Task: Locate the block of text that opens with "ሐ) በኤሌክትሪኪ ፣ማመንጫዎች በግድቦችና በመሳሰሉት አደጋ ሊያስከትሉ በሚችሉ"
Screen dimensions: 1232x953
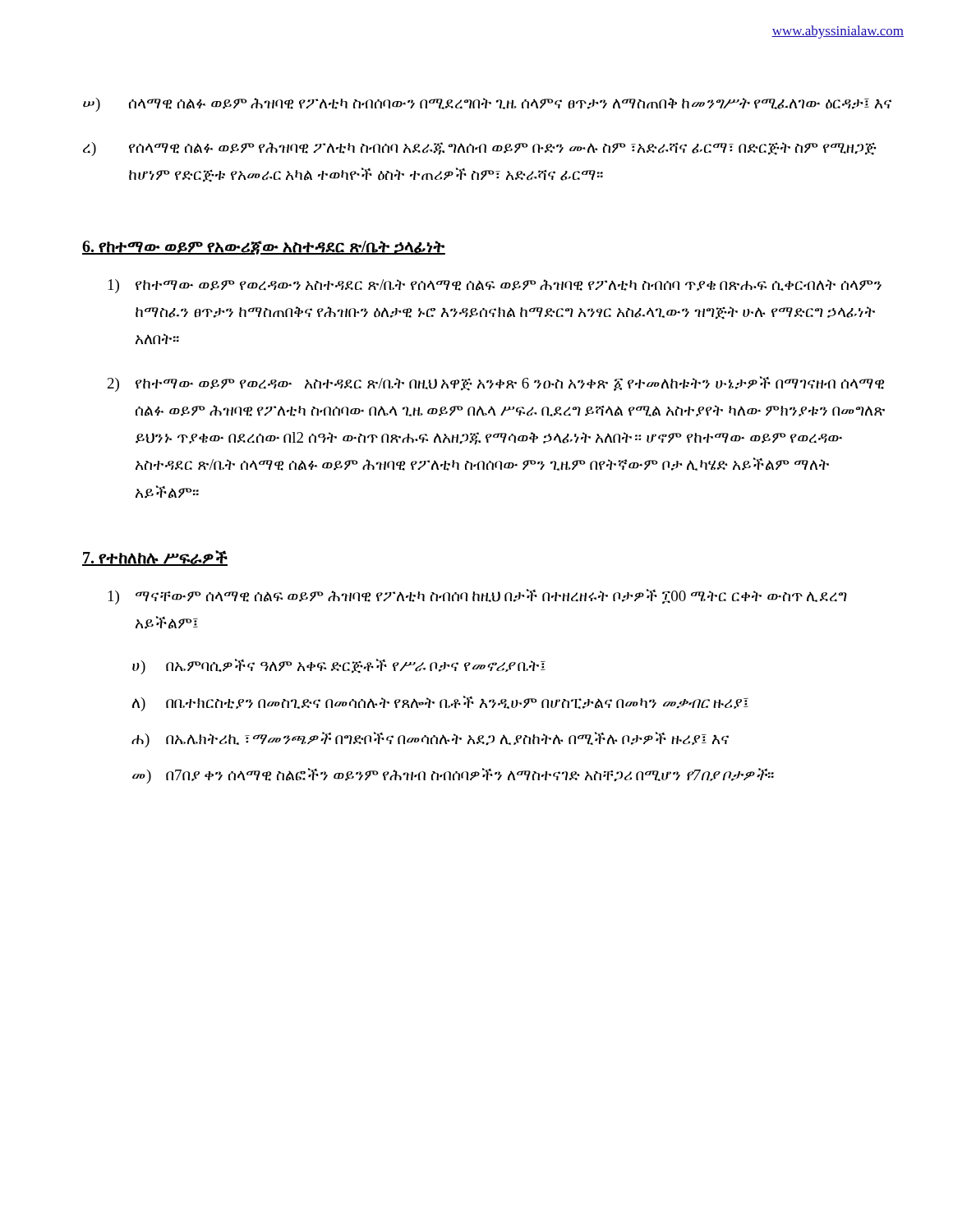Action: pos(513,739)
